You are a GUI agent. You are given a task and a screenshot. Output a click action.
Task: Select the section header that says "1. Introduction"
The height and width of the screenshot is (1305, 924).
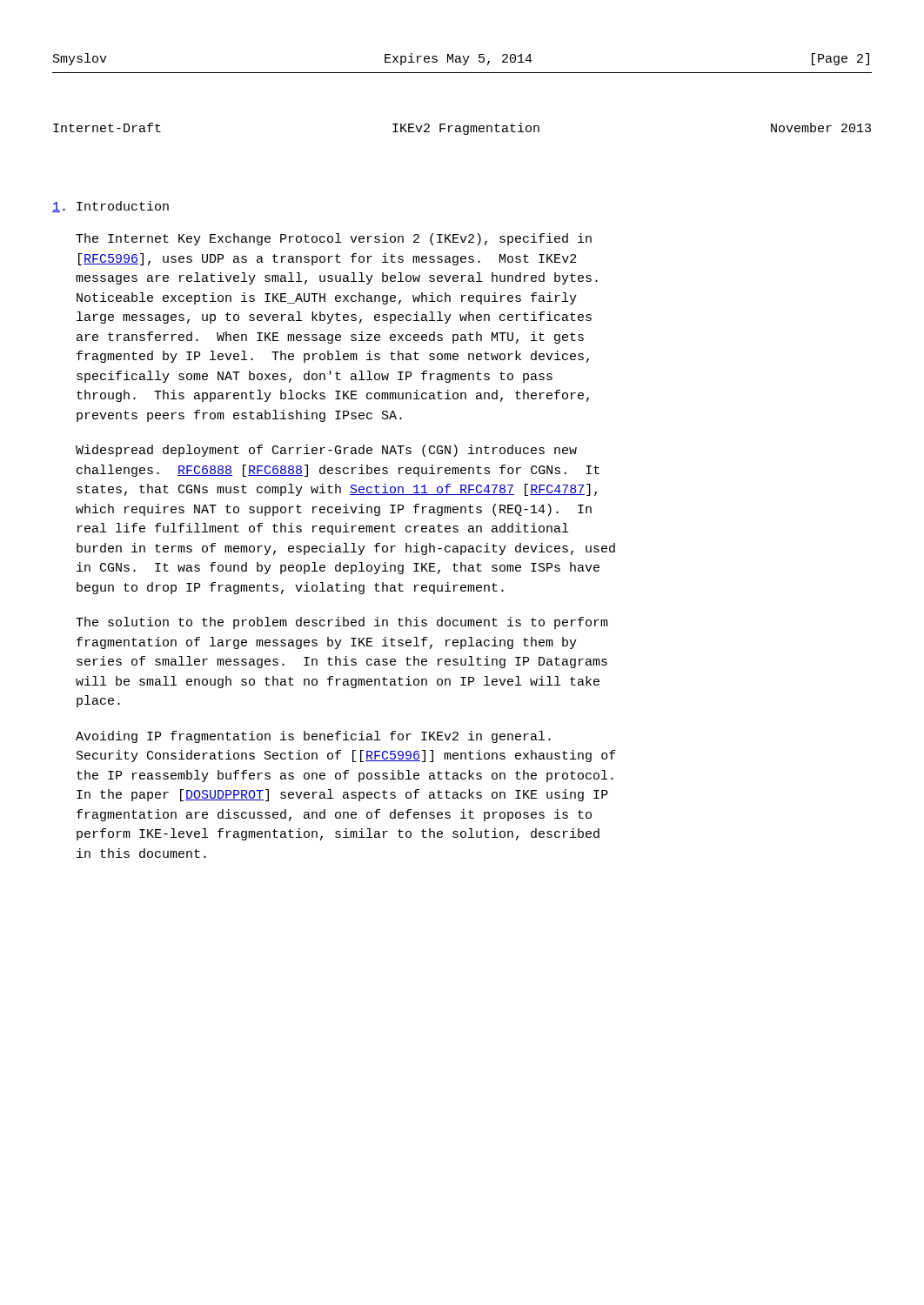[111, 207]
